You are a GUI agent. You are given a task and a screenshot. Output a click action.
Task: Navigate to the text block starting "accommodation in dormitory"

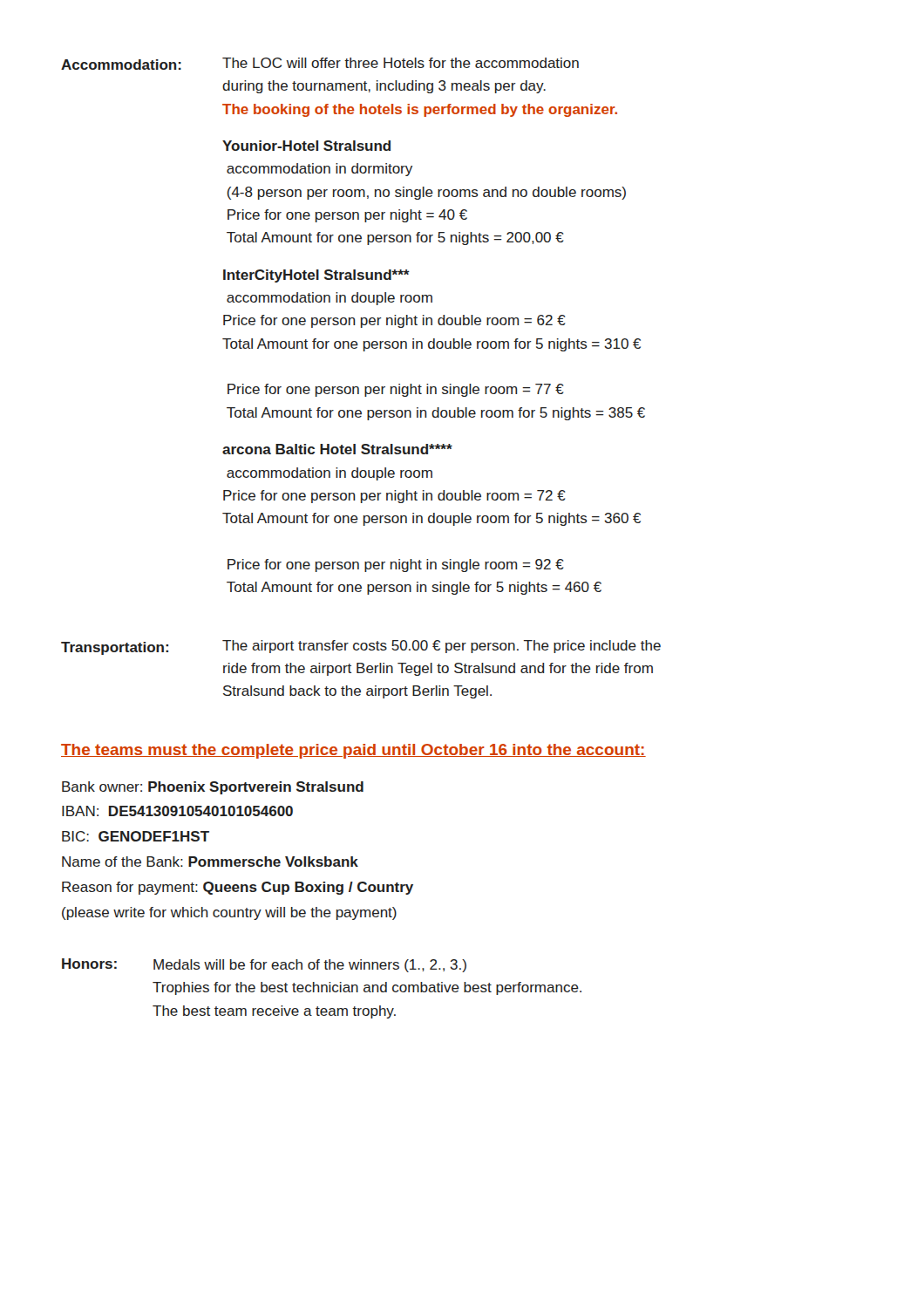pos(425,204)
